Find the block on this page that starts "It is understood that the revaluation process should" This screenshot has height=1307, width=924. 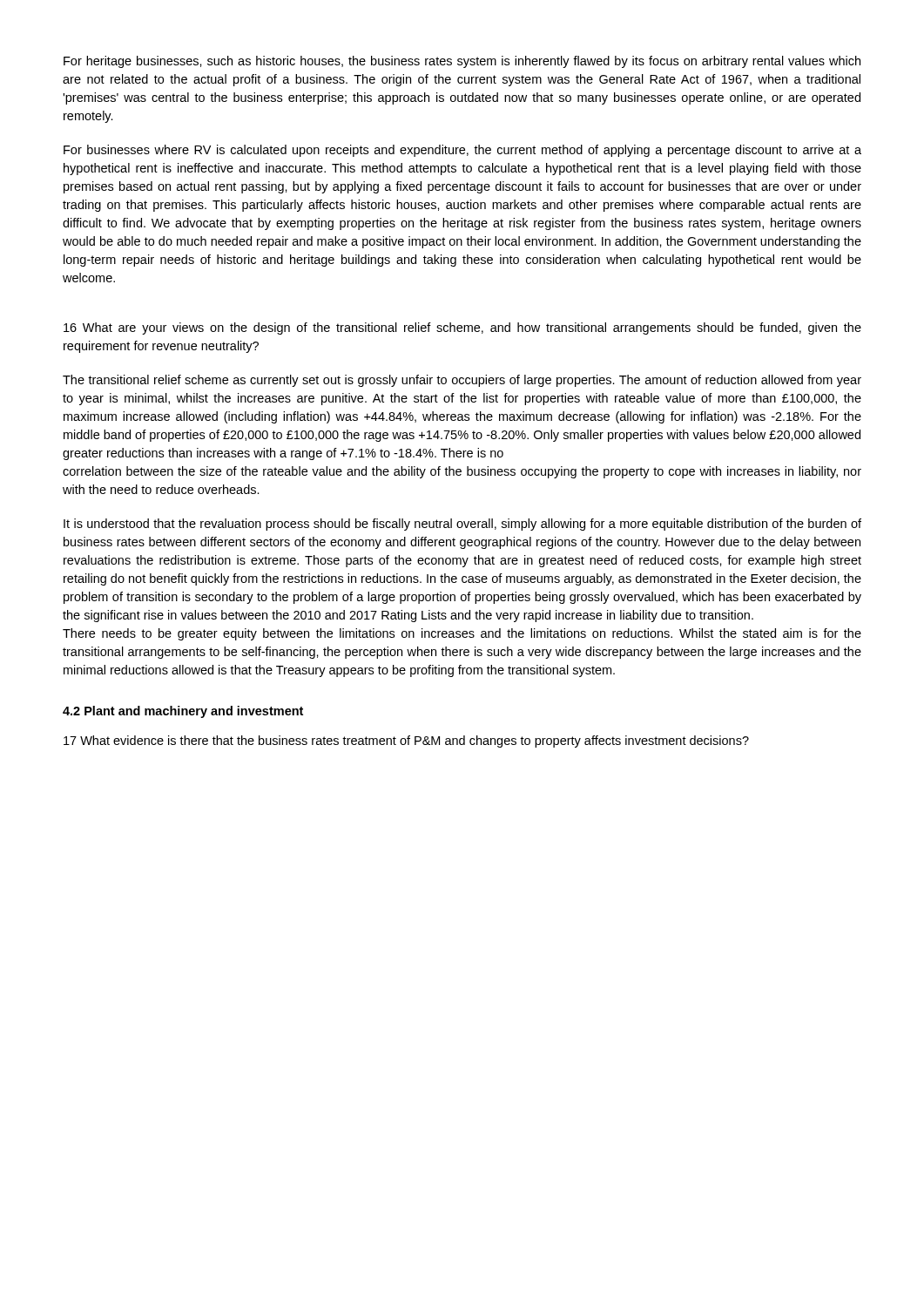point(462,597)
